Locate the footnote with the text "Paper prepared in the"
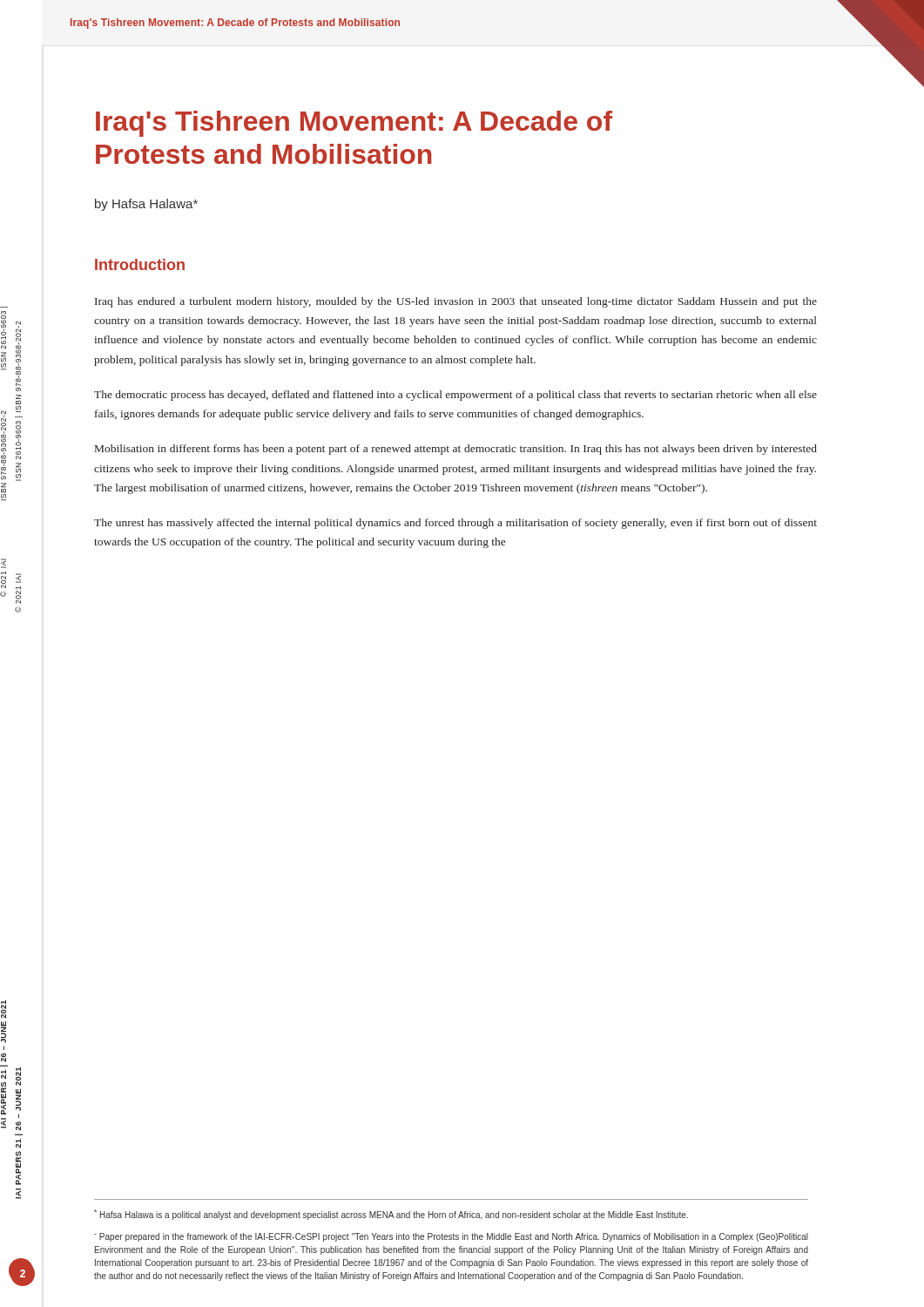 click(451, 1255)
